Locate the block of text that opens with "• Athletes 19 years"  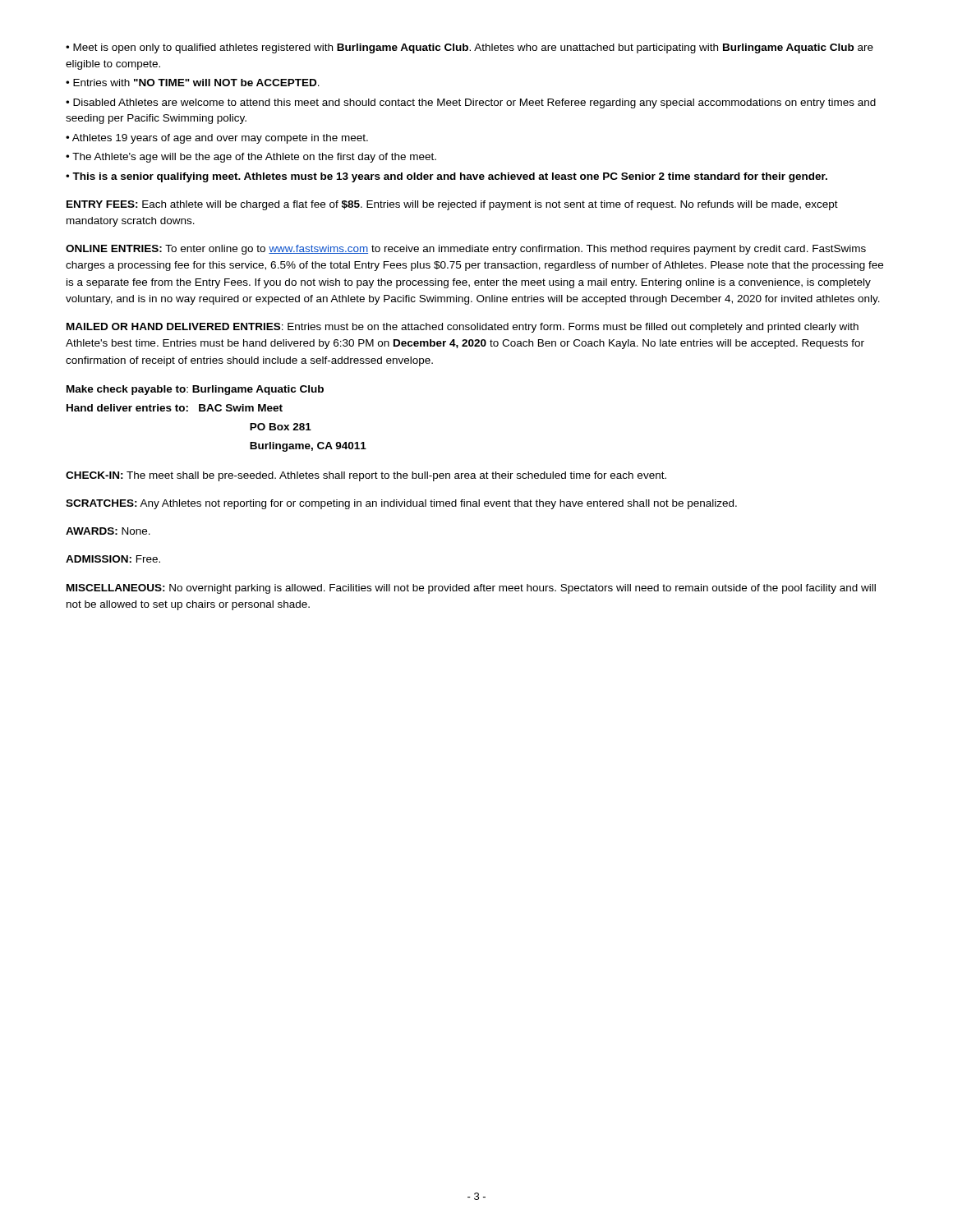coord(217,137)
